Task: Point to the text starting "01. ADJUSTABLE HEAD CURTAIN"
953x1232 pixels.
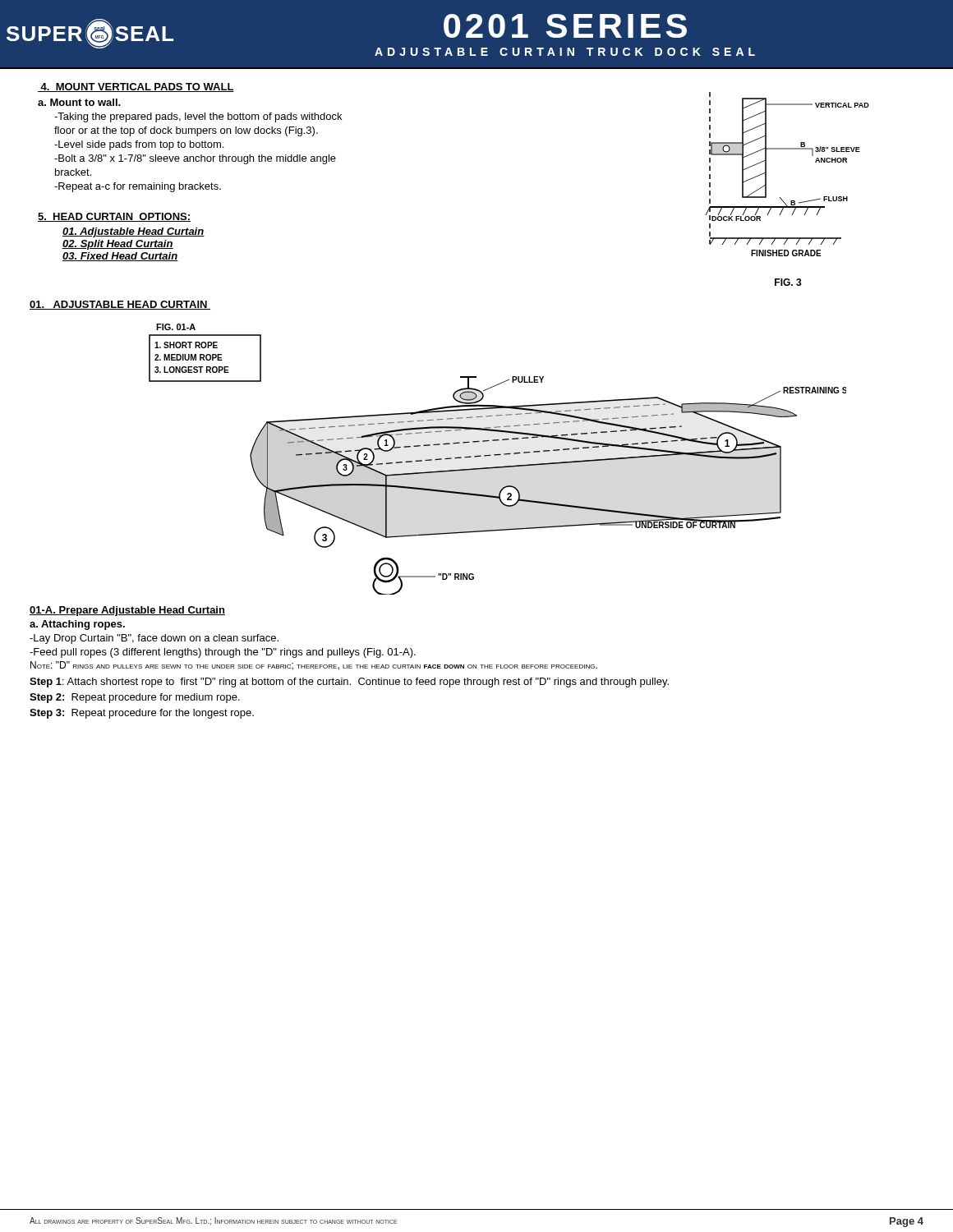Action: (x=120, y=304)
